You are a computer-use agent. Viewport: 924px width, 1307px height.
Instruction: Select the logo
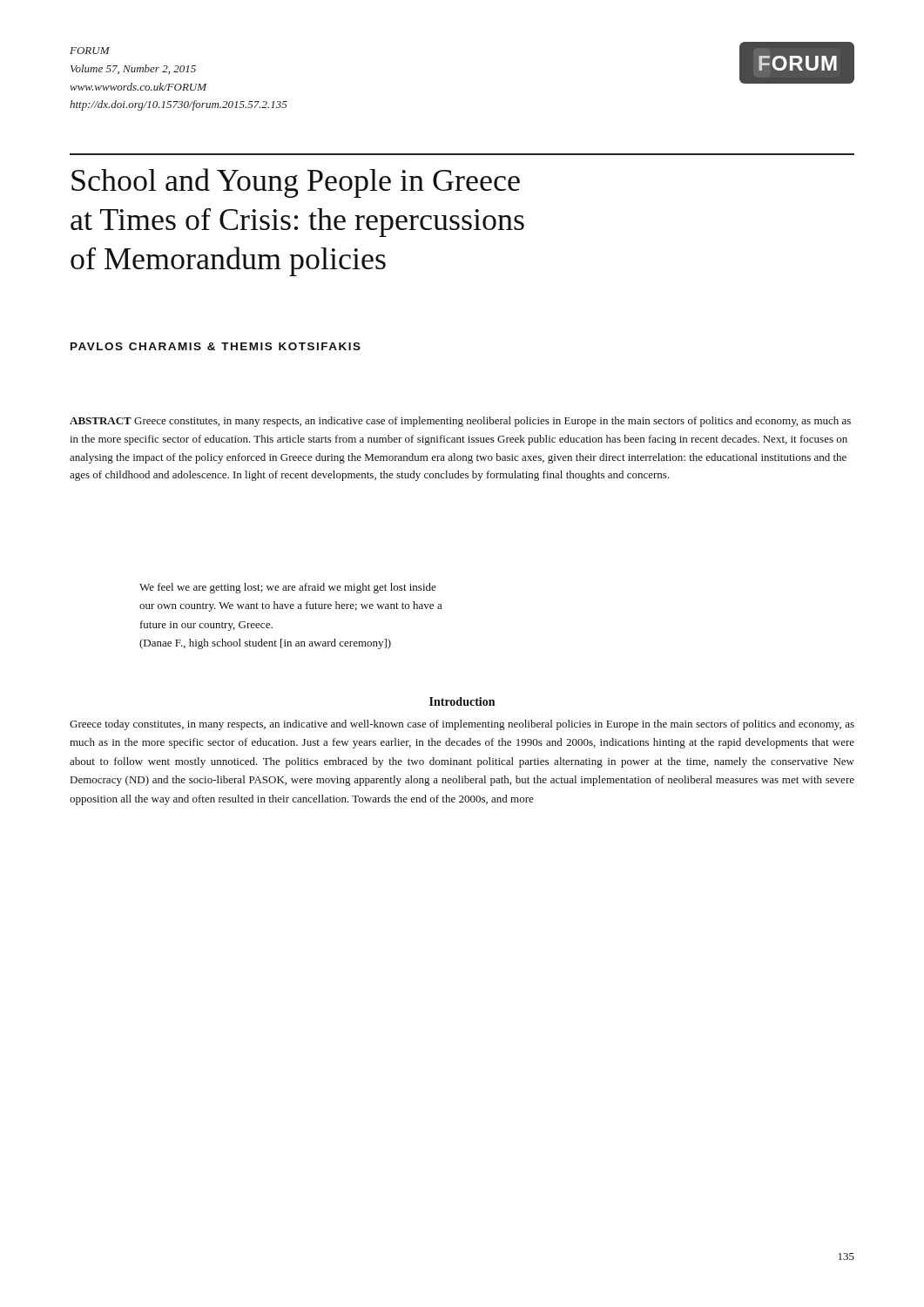(797, 63)
